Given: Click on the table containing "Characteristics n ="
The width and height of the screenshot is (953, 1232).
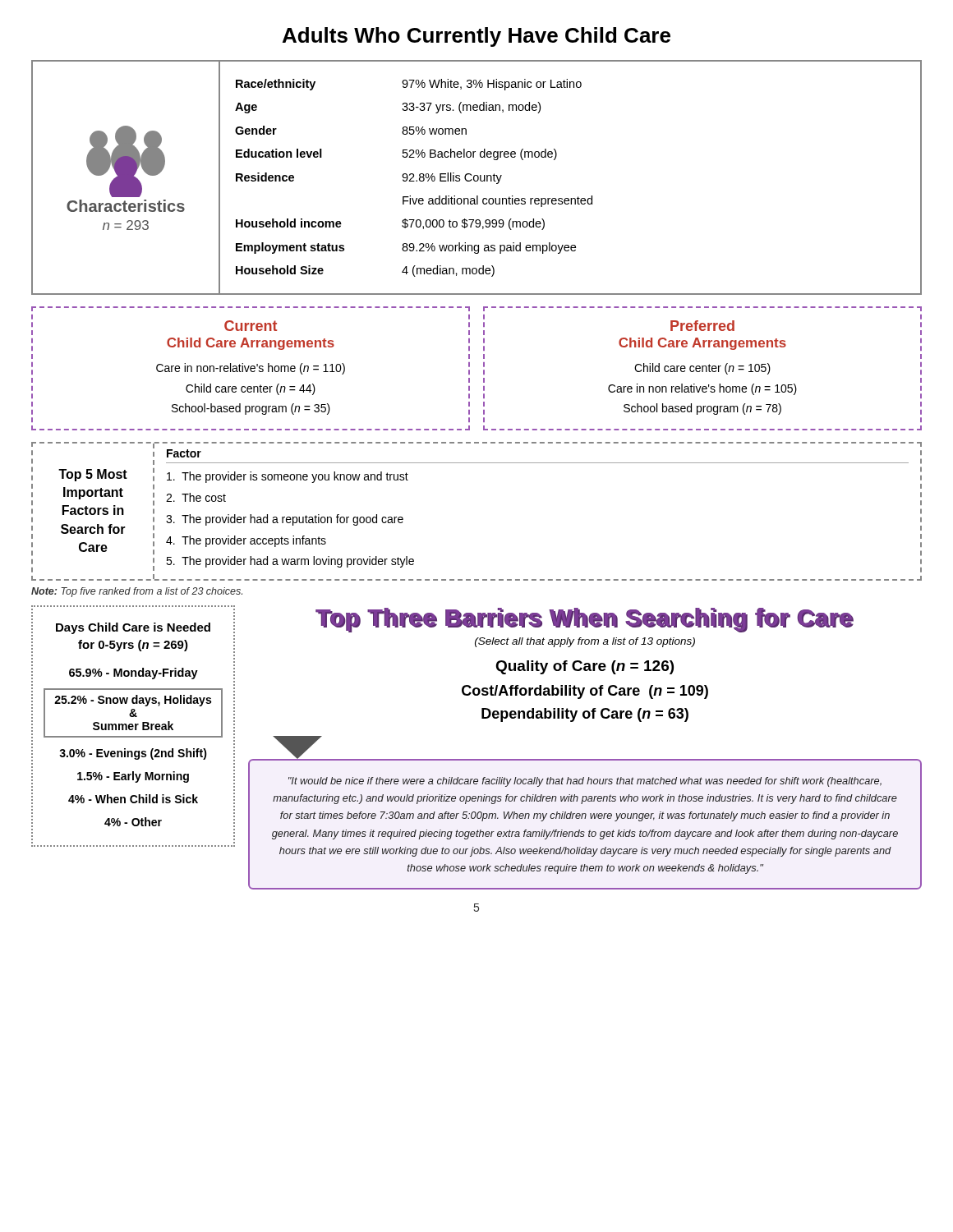Looking at the screenshot, I should [x=476, y=178].
